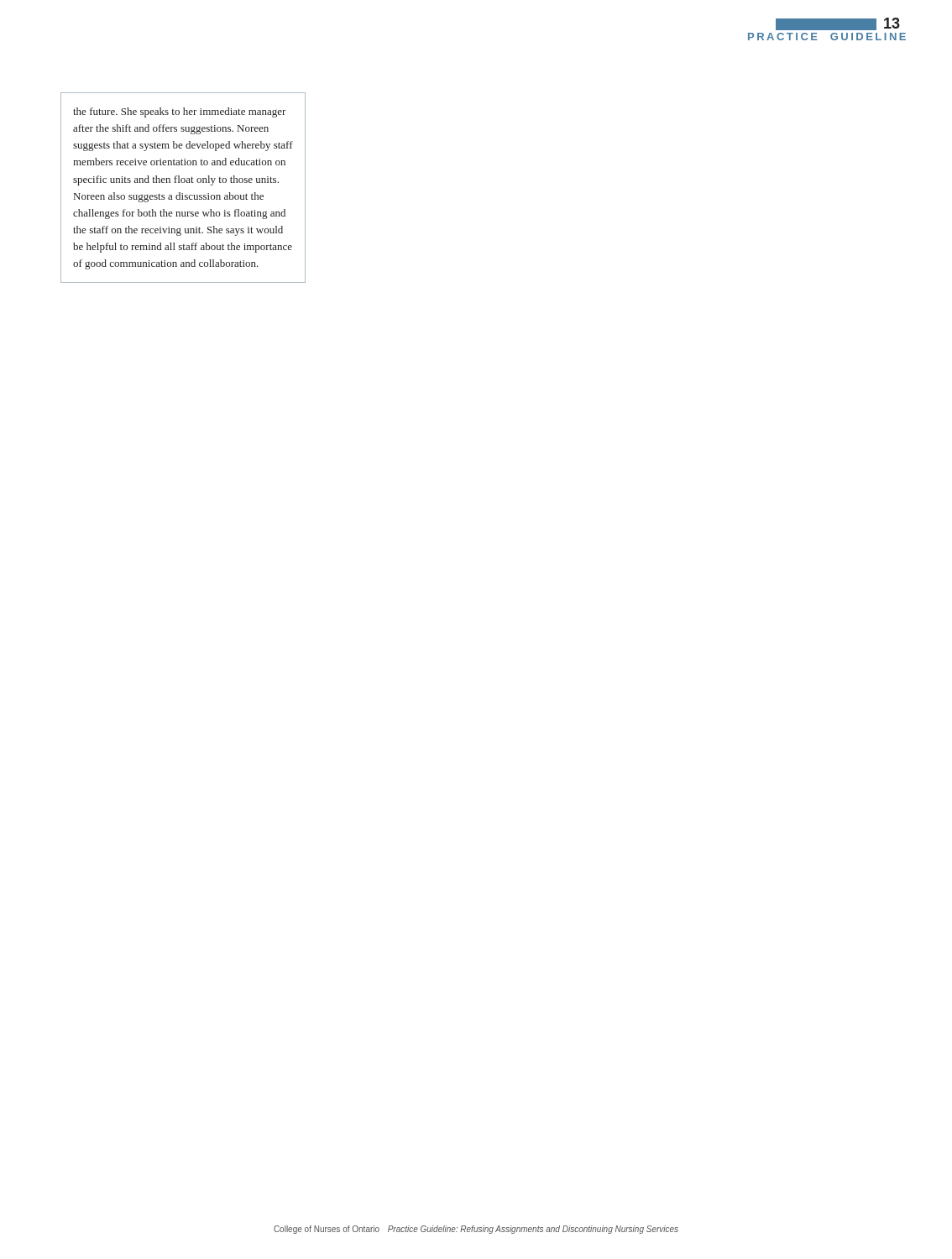Navigate to the passage starting "the future. She speaks to"
This screenshot has width=952, height=1259.
tap(183, 188)
